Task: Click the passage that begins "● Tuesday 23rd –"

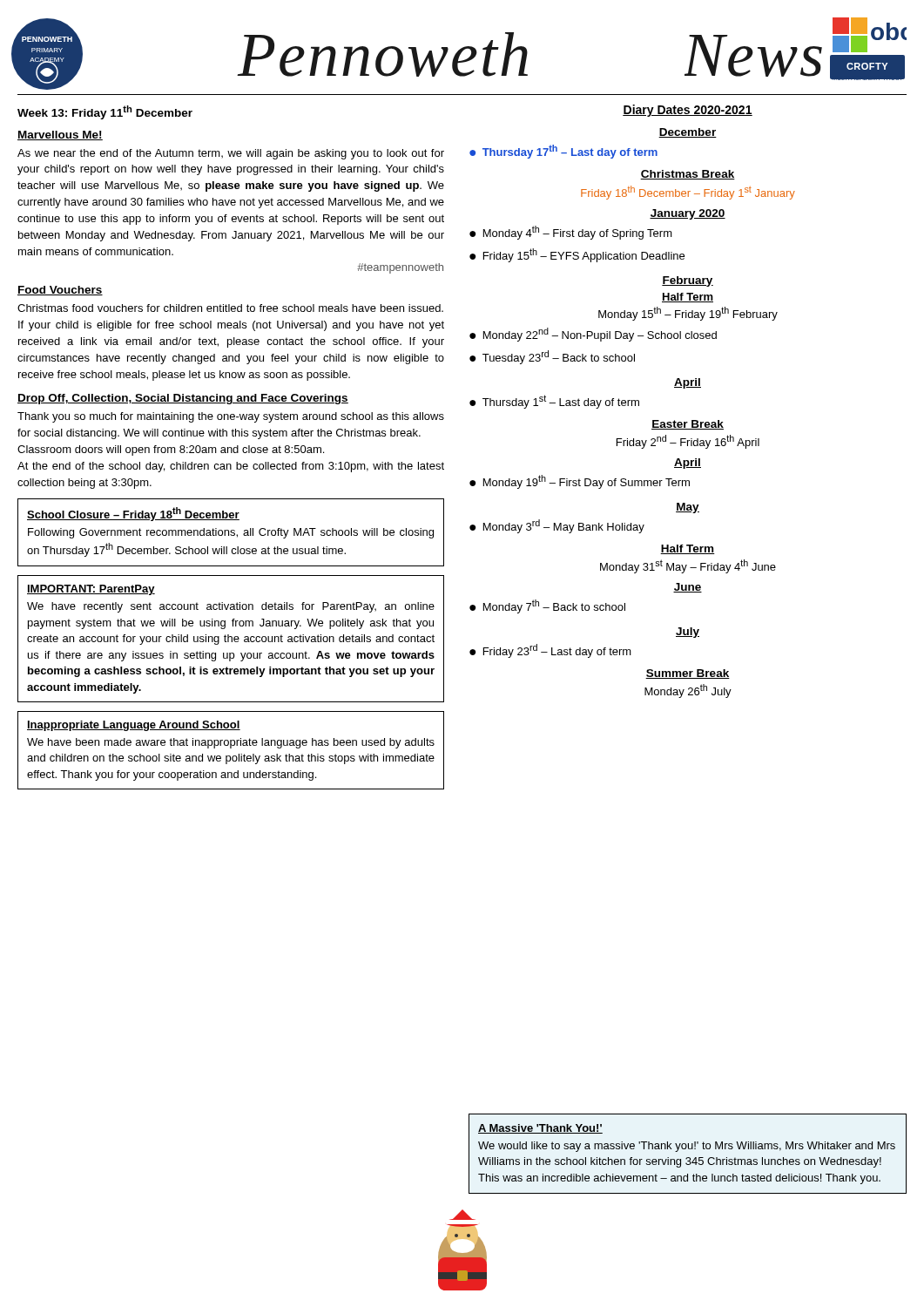Action: (552, 358)
